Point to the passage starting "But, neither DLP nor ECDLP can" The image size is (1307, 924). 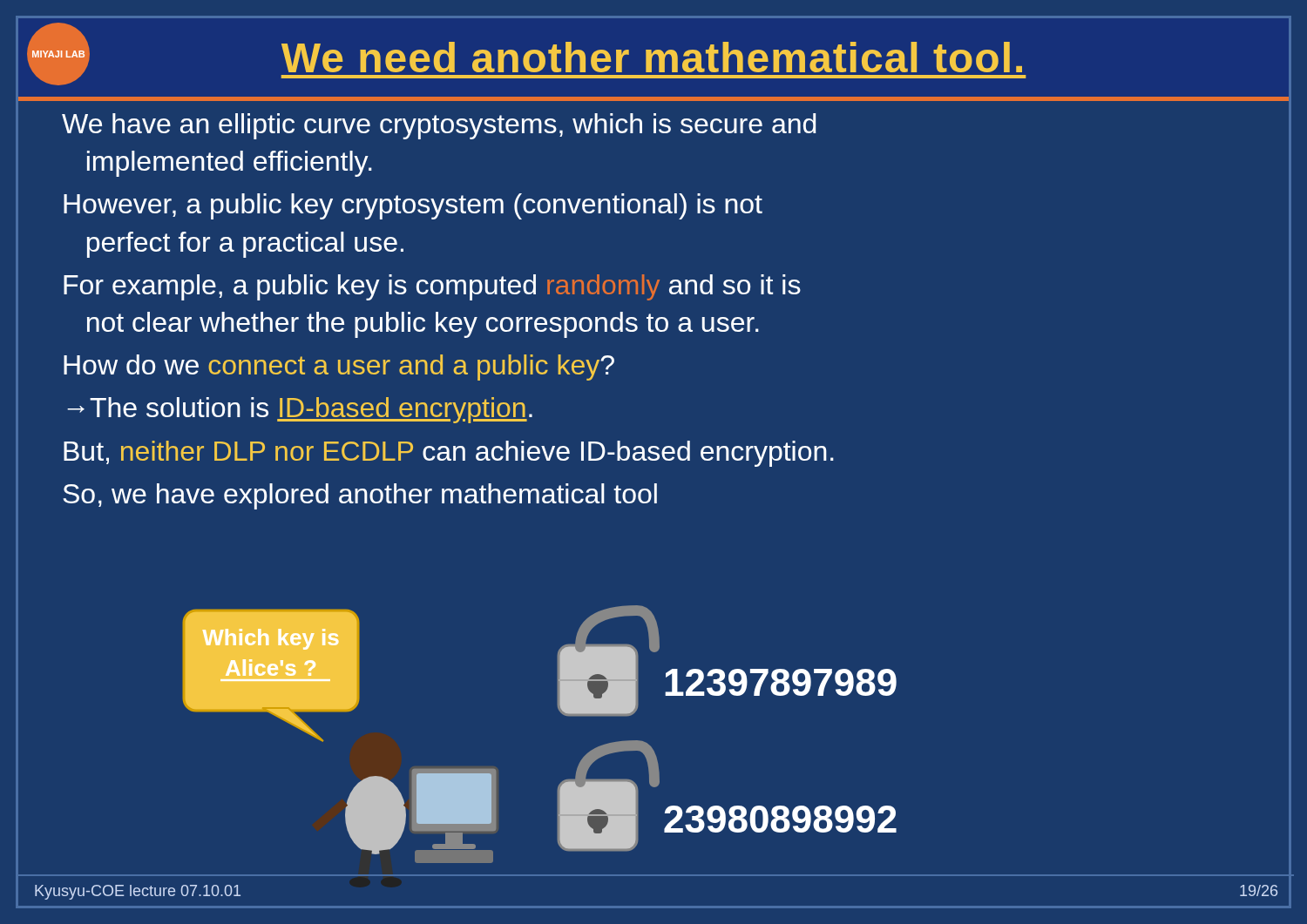point(449,451)
